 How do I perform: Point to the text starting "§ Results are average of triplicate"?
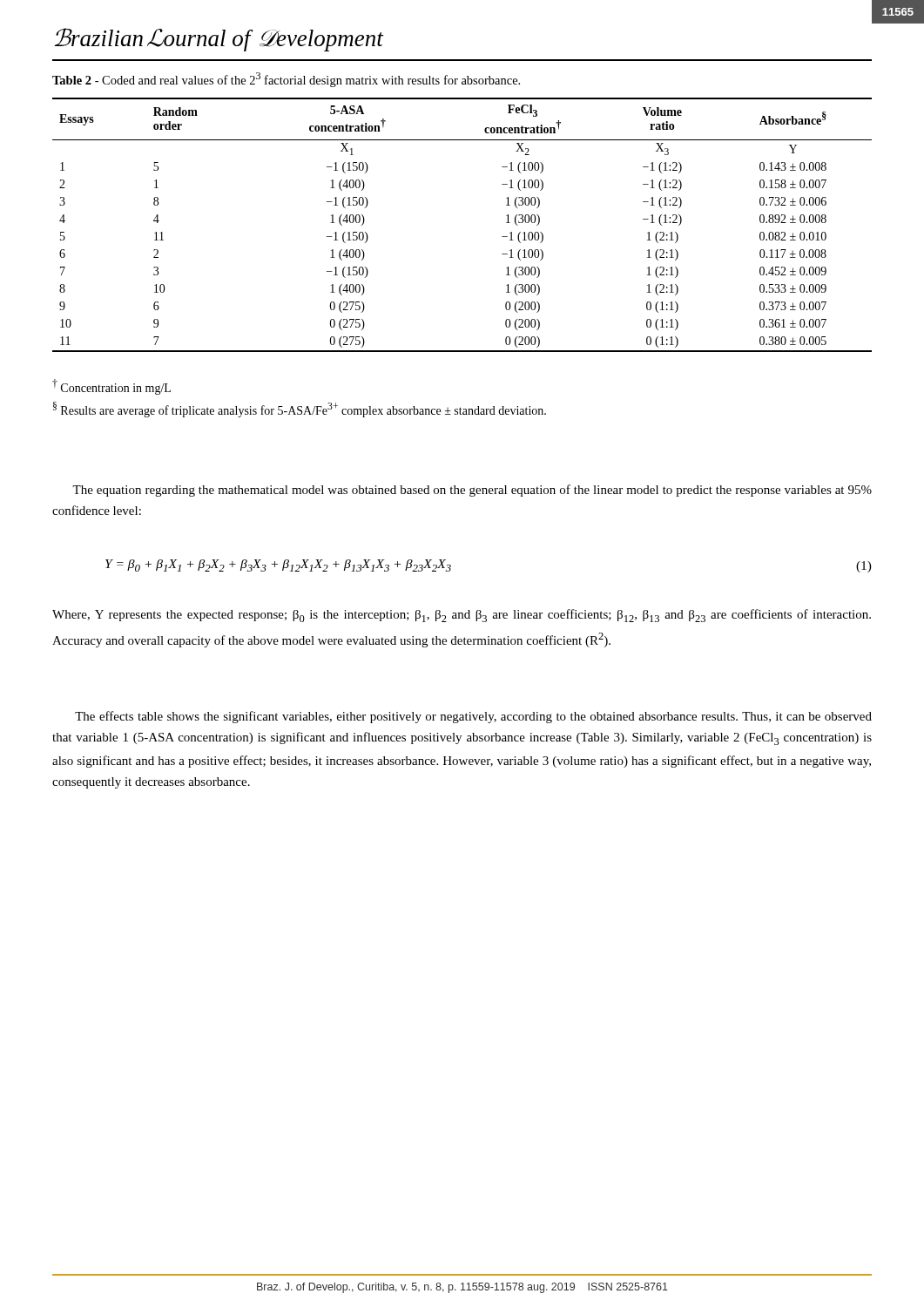tap(300, 409)
